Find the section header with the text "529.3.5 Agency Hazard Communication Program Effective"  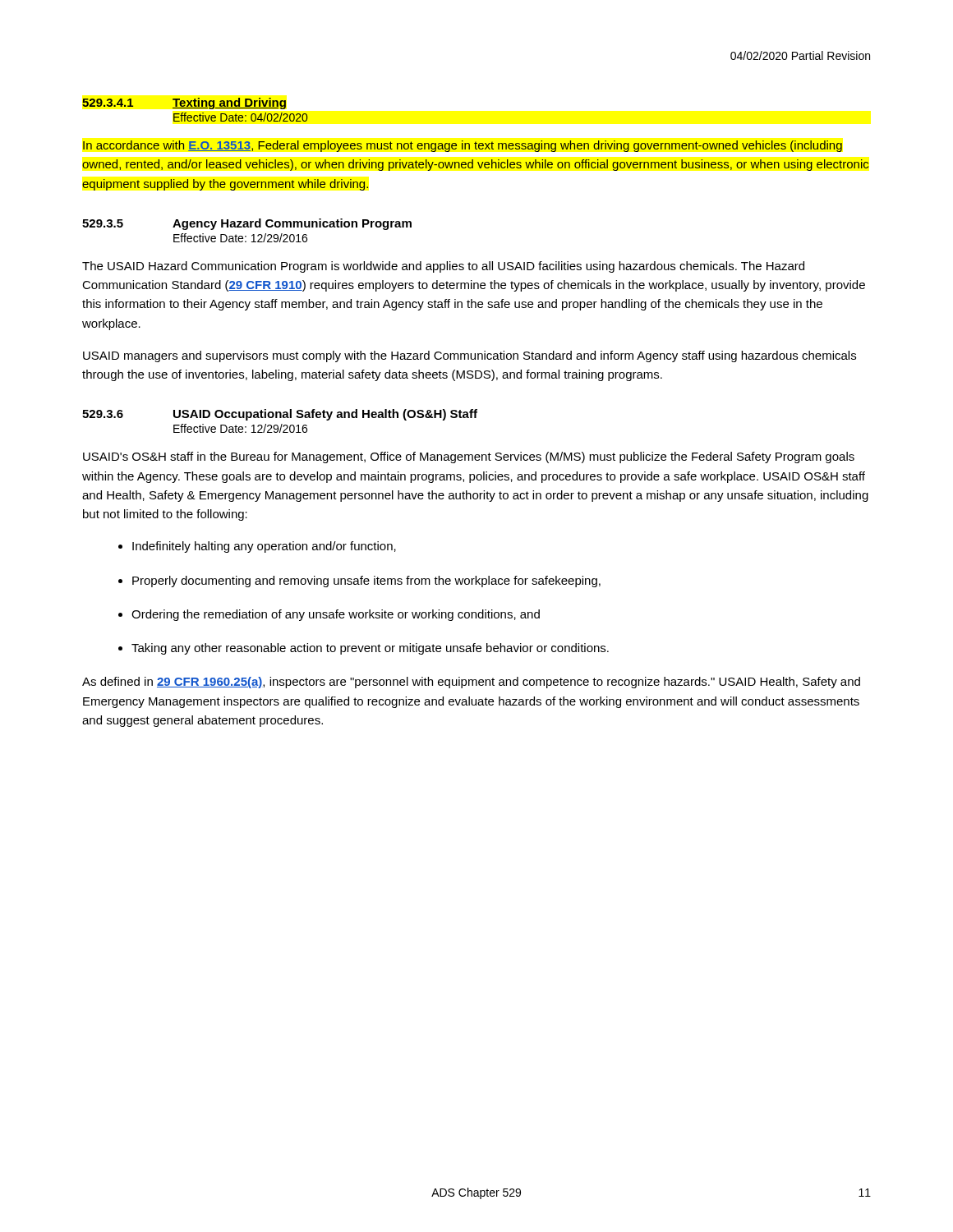(247, 224)
